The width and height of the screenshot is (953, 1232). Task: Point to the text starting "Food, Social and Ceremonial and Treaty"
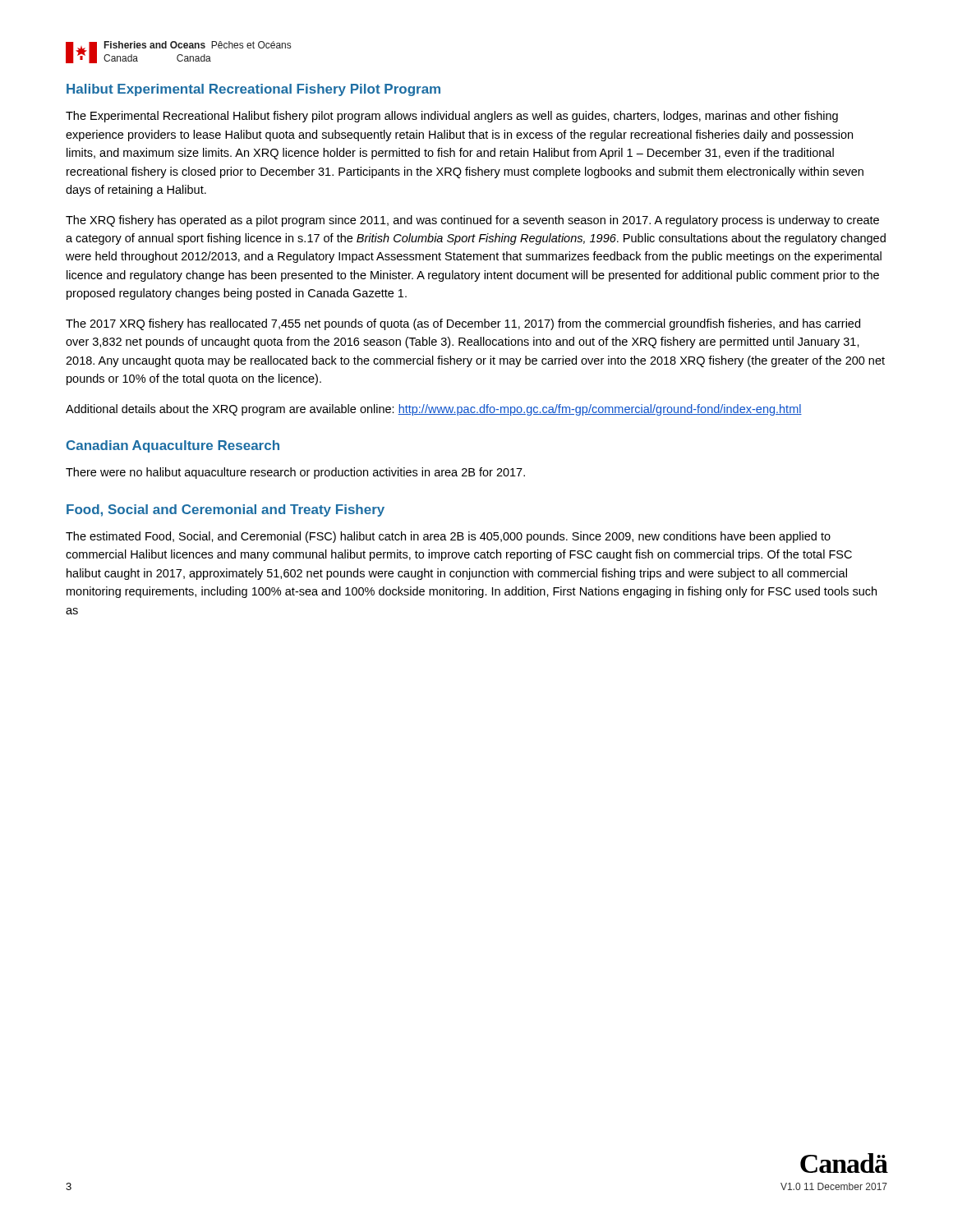[225, 509]
